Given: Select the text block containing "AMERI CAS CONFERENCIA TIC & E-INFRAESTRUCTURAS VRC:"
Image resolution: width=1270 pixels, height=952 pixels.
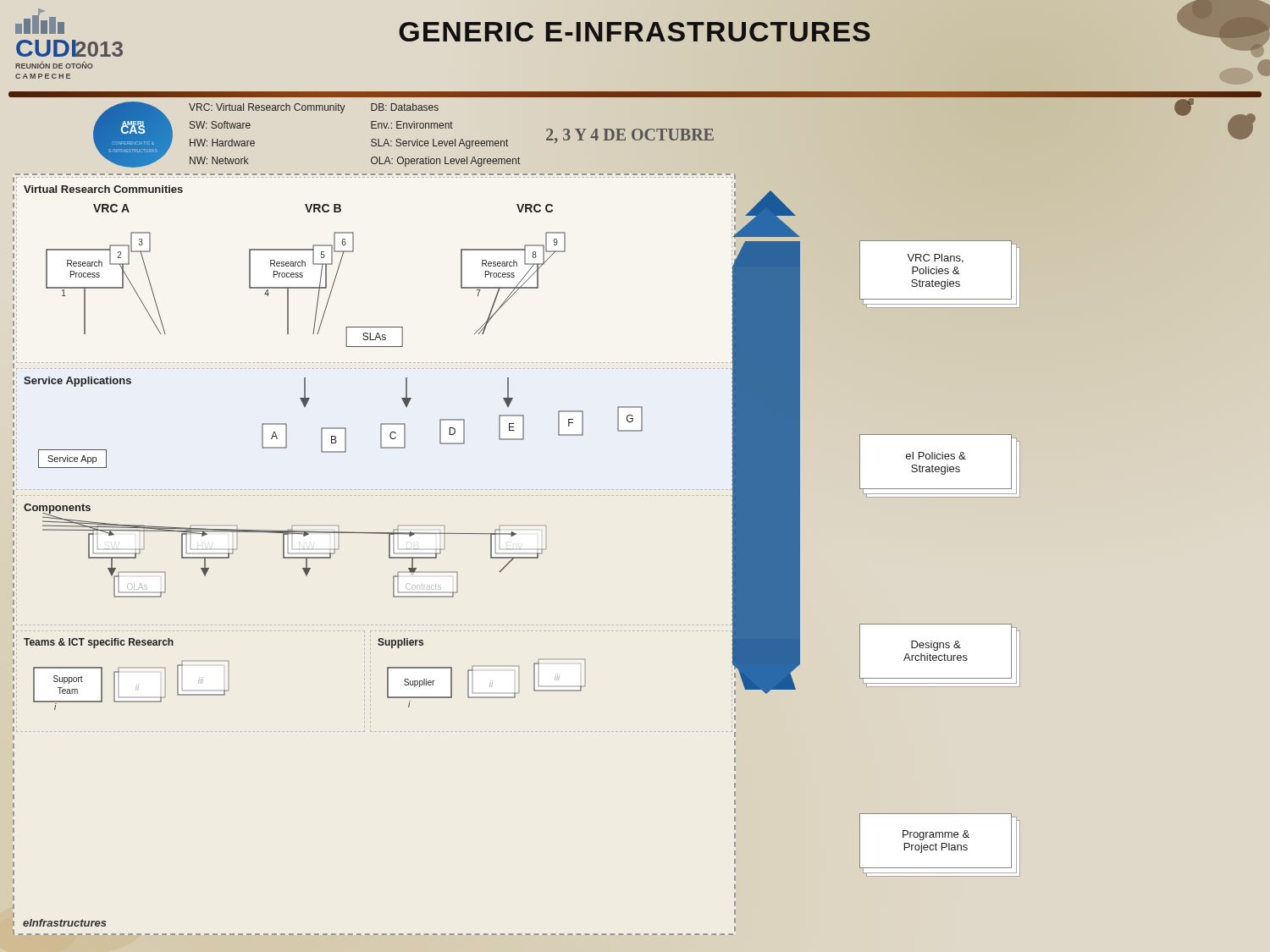Looking at the screenshot, I should [x=643, y=135].
